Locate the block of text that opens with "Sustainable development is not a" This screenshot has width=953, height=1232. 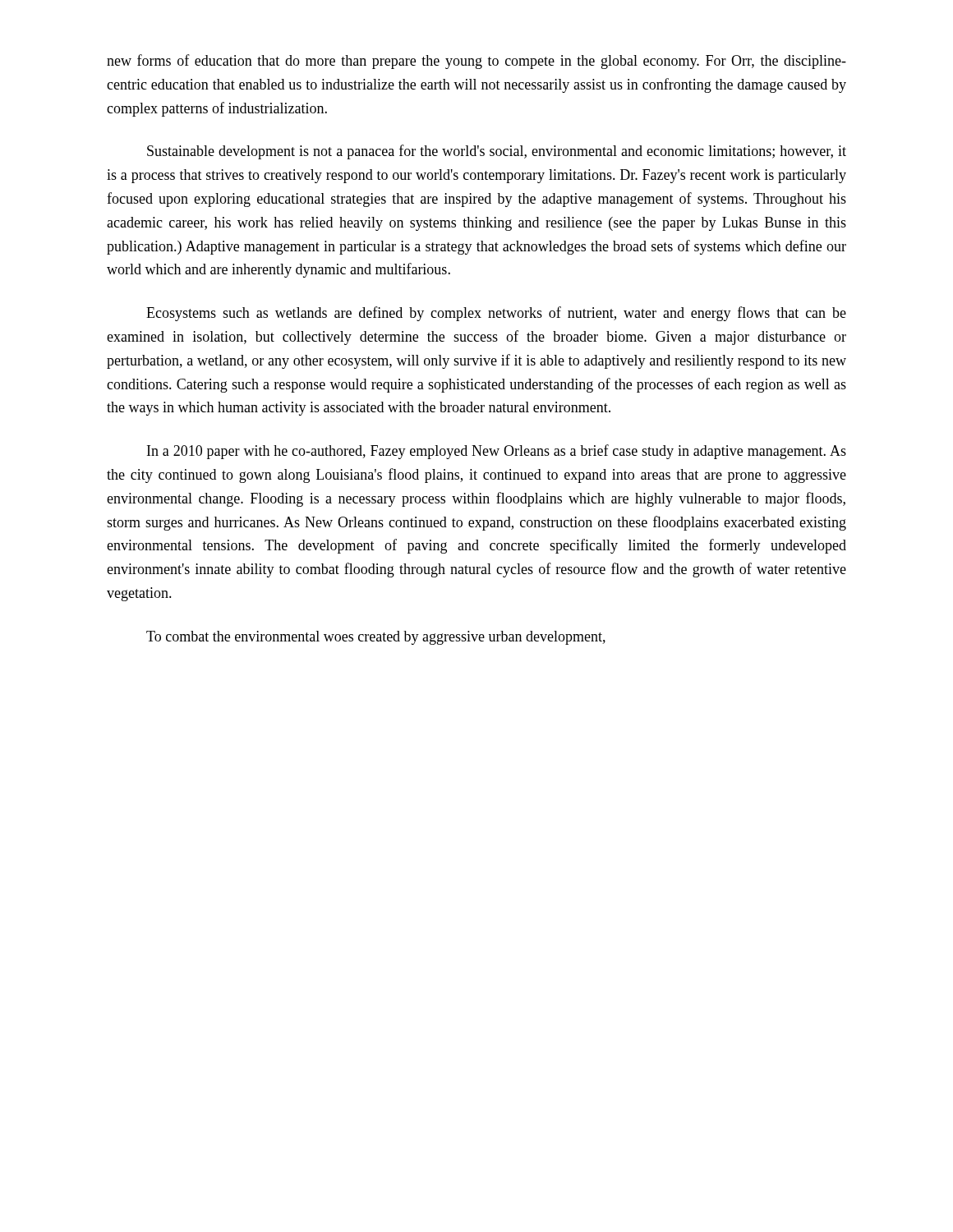476,211
